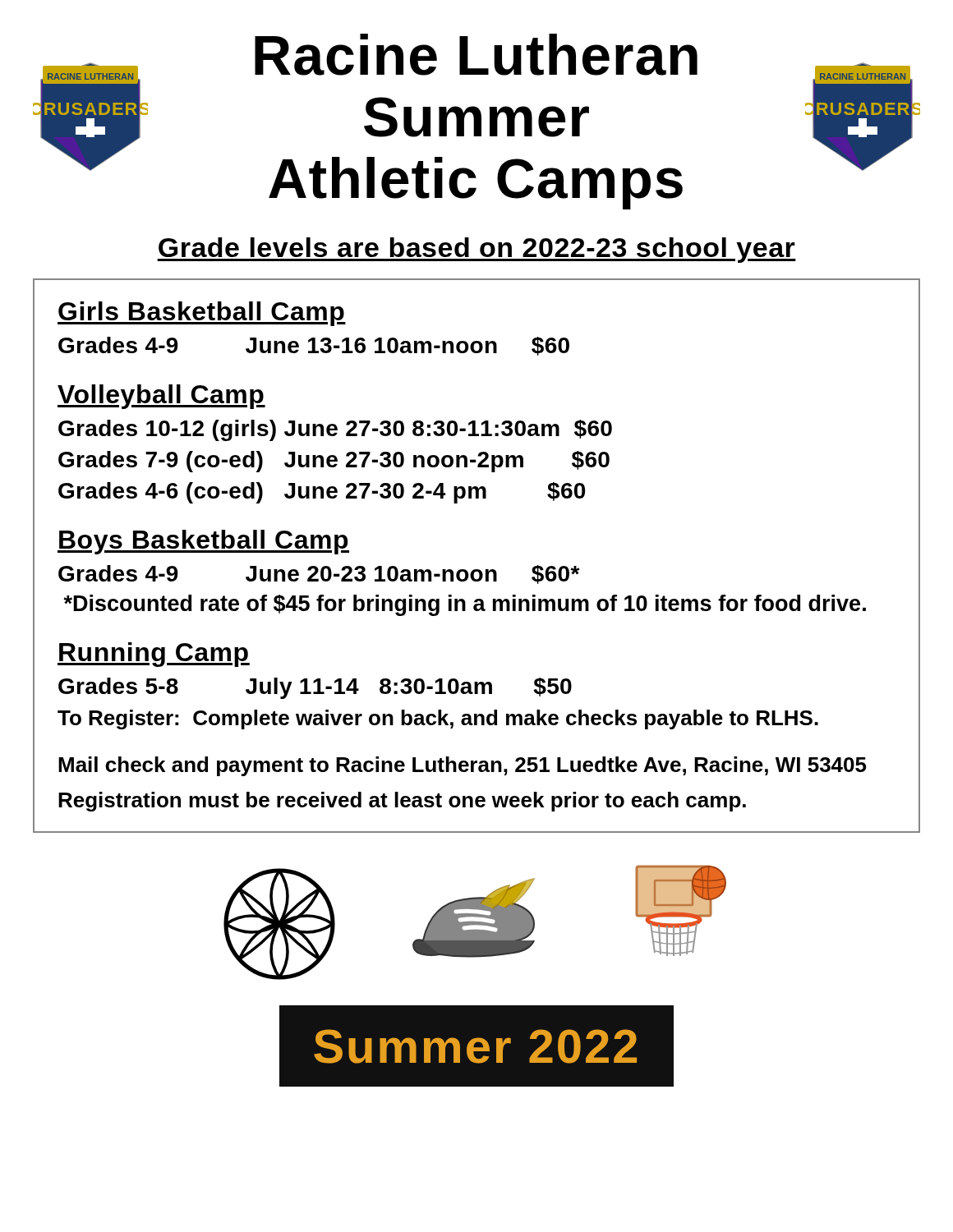This screenshot has width=953, height=1232.
Task: Click on the text block containing "Girls Basketball Camp Grades 4-9"
Action: click(x=202, y=314)
